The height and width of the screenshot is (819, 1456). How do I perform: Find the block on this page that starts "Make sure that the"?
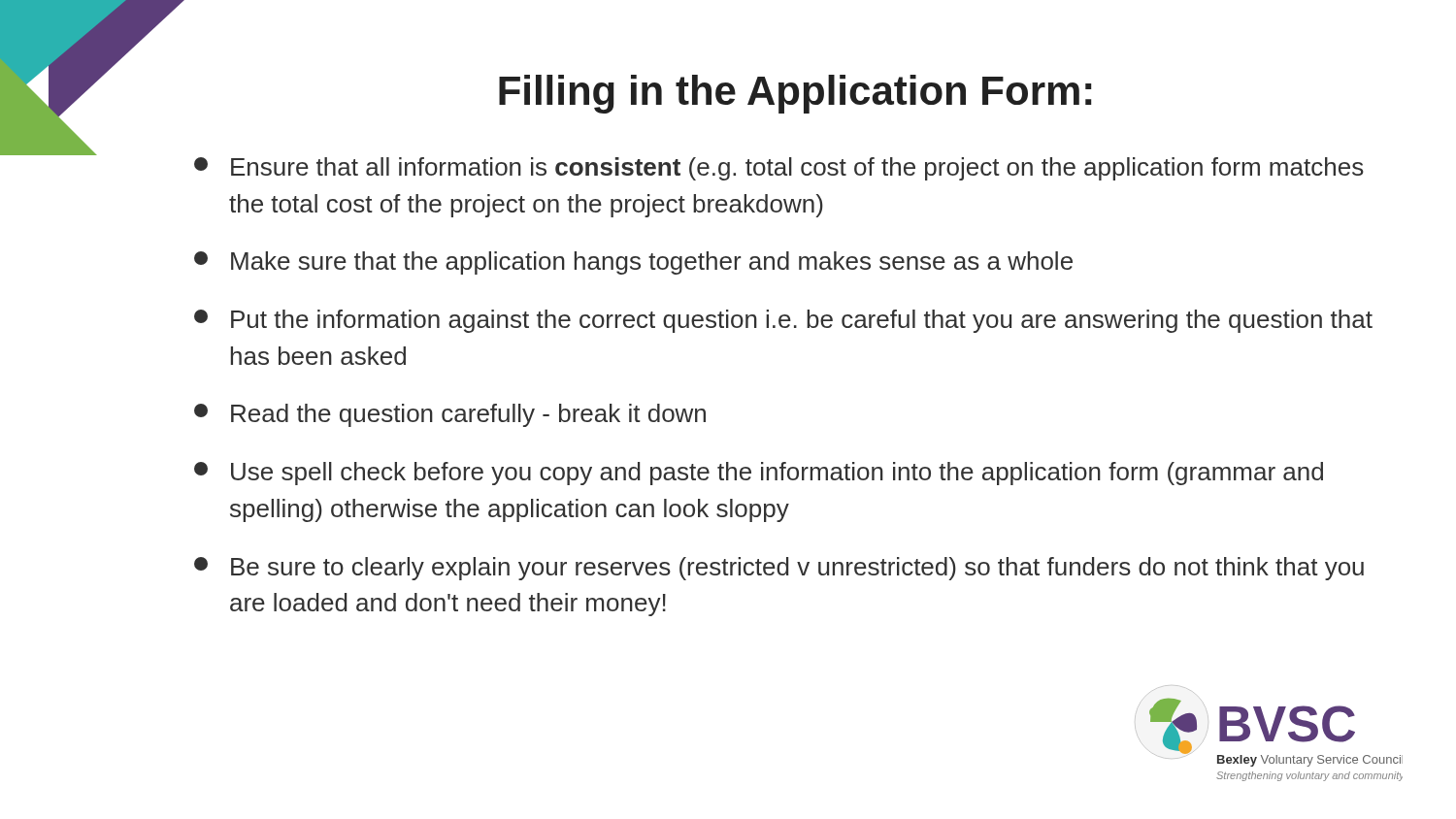tap(796, 262)
